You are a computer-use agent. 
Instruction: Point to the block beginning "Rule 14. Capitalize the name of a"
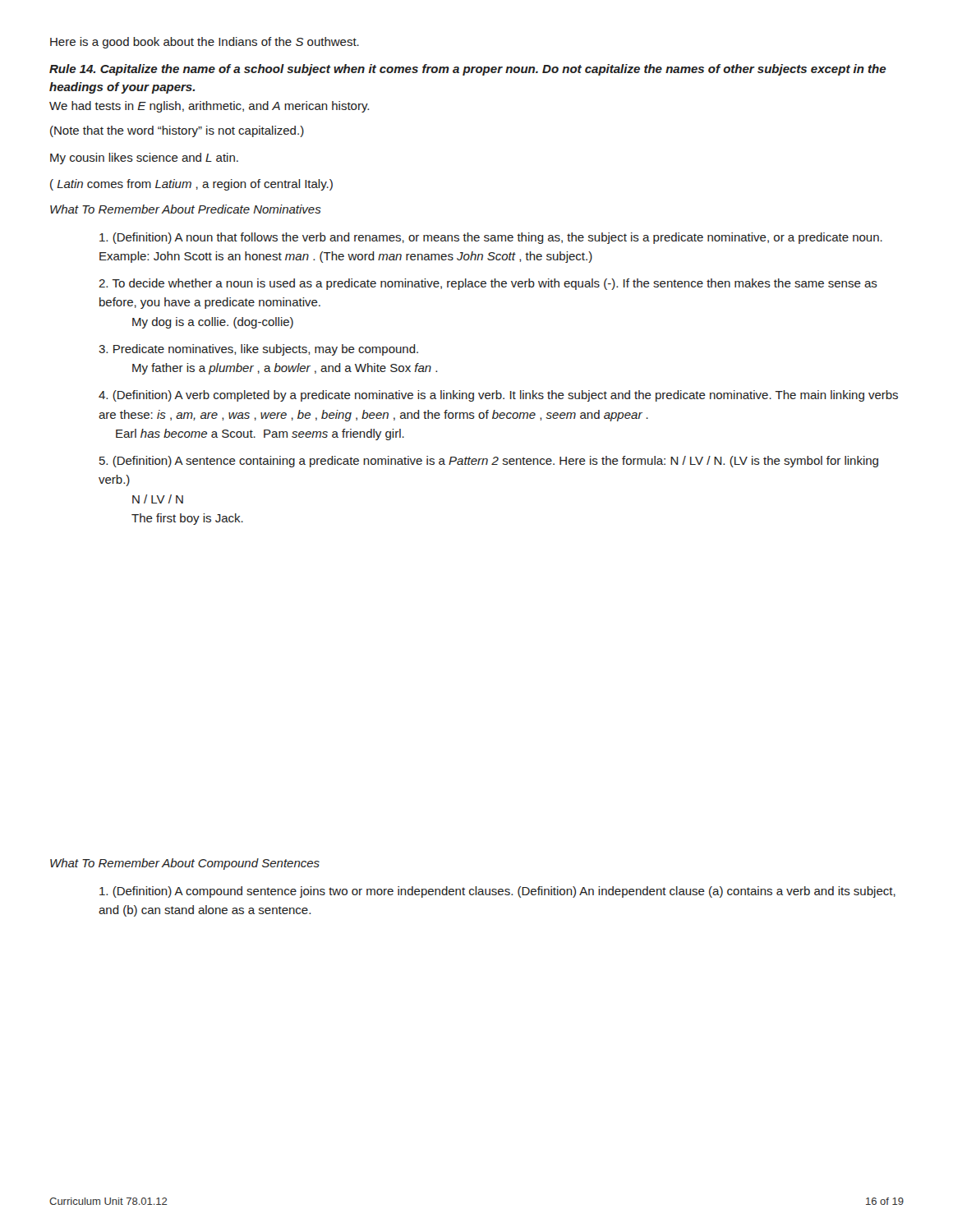point(468,70)
